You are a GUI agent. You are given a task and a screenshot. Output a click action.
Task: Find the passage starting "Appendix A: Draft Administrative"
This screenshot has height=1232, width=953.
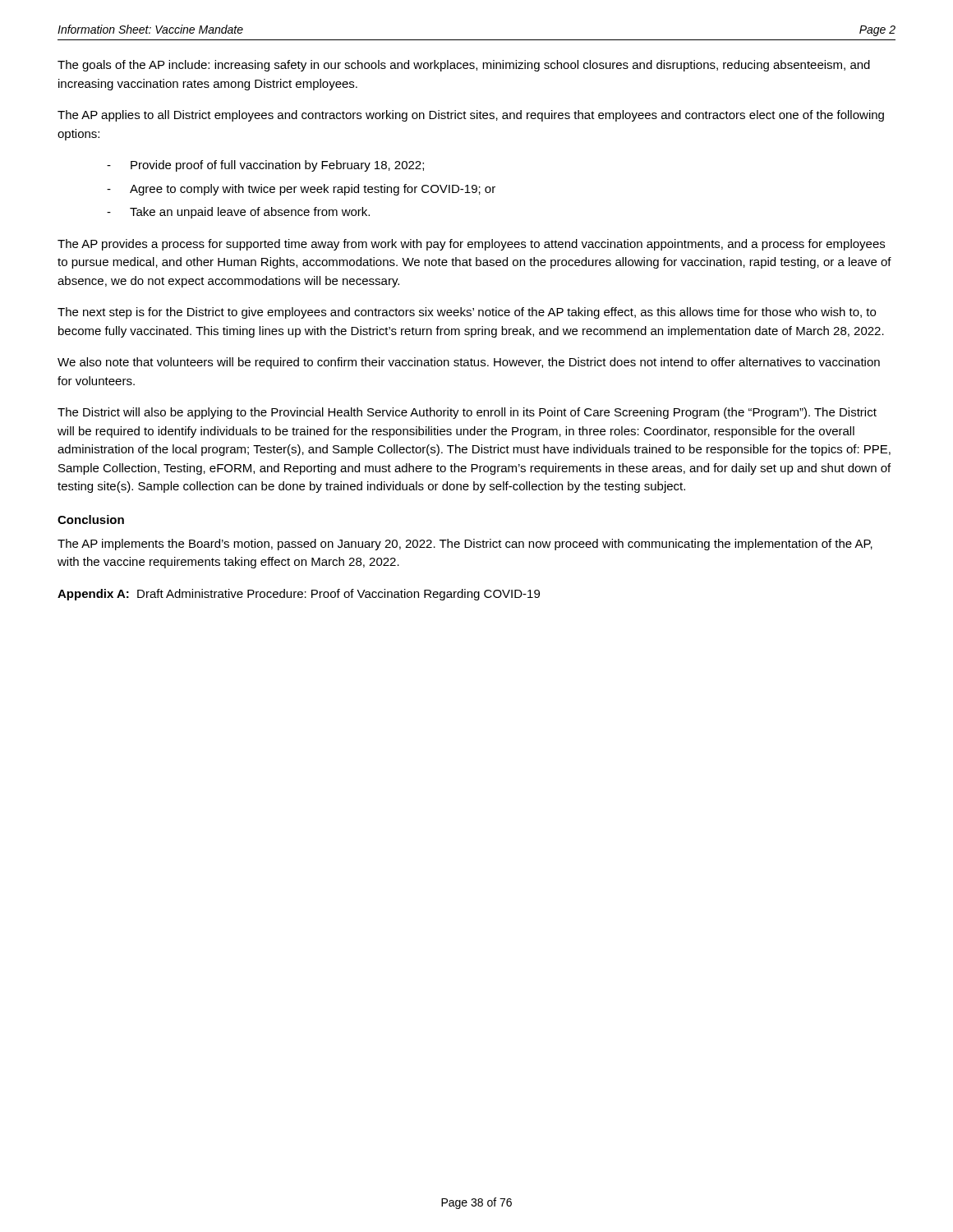coord(299,593)
